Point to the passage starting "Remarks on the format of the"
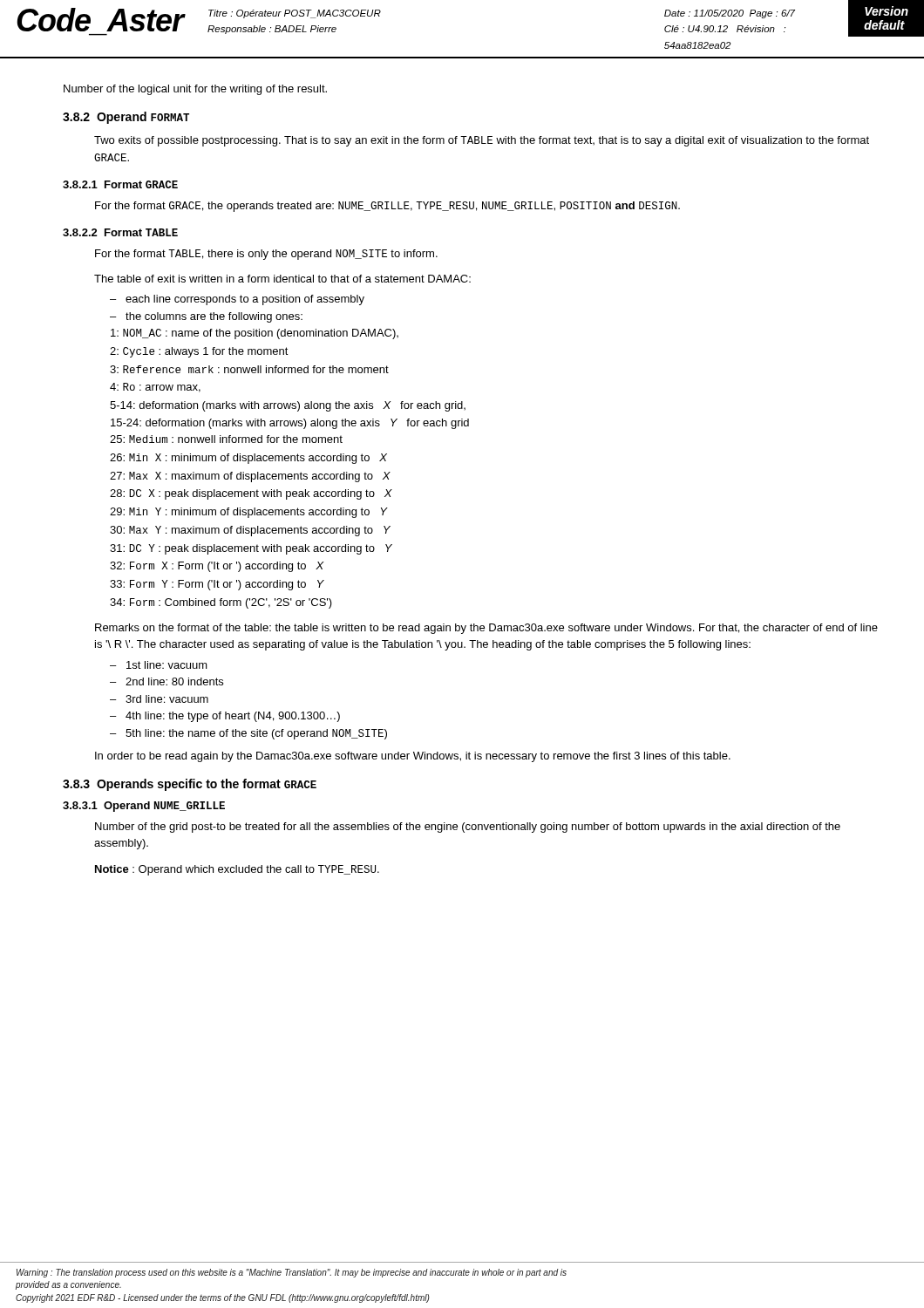The height and width of the screenshot is (1308, 924). click(486, 635)
